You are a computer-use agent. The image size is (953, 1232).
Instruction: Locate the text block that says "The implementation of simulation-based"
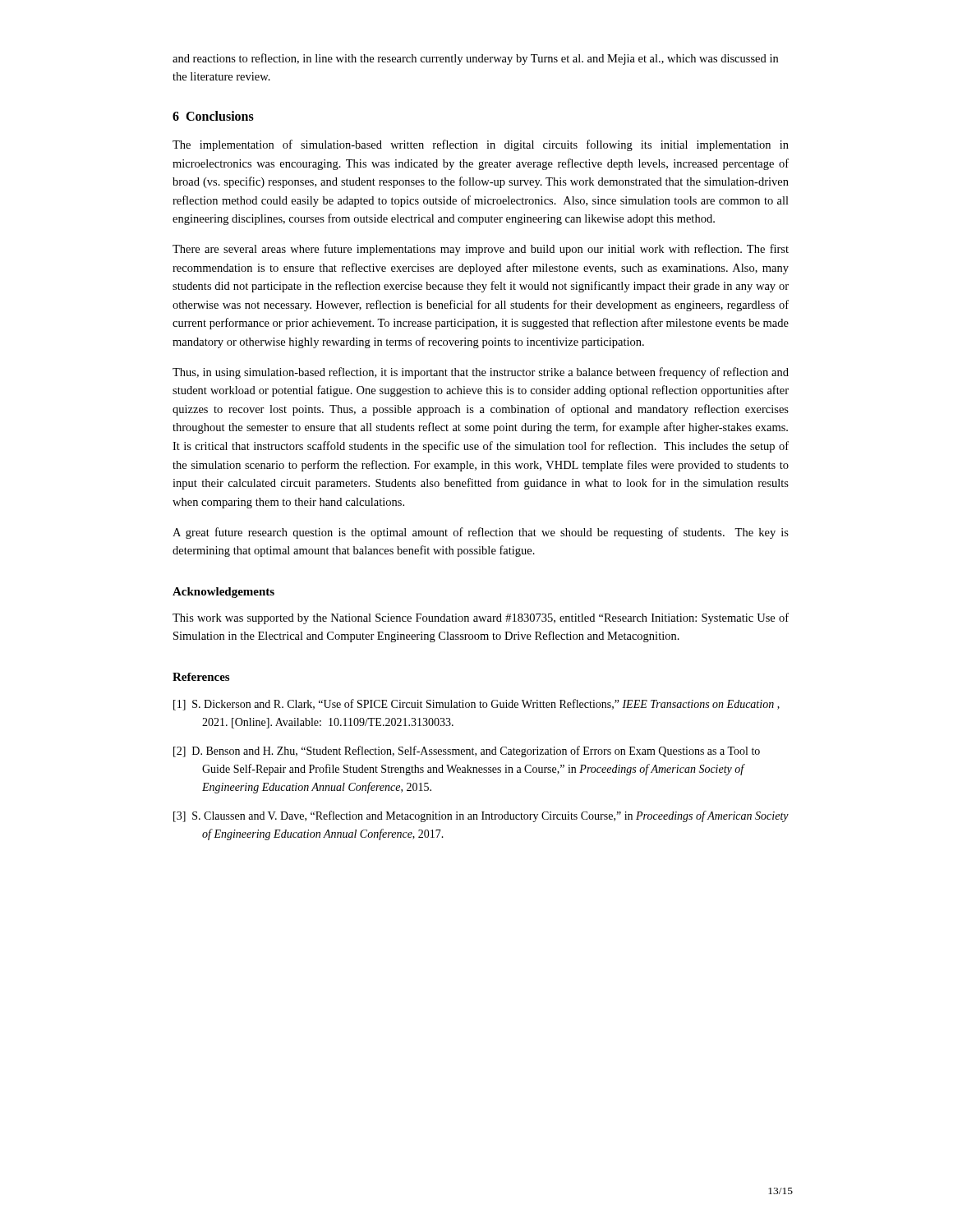[x=481, y=182]
